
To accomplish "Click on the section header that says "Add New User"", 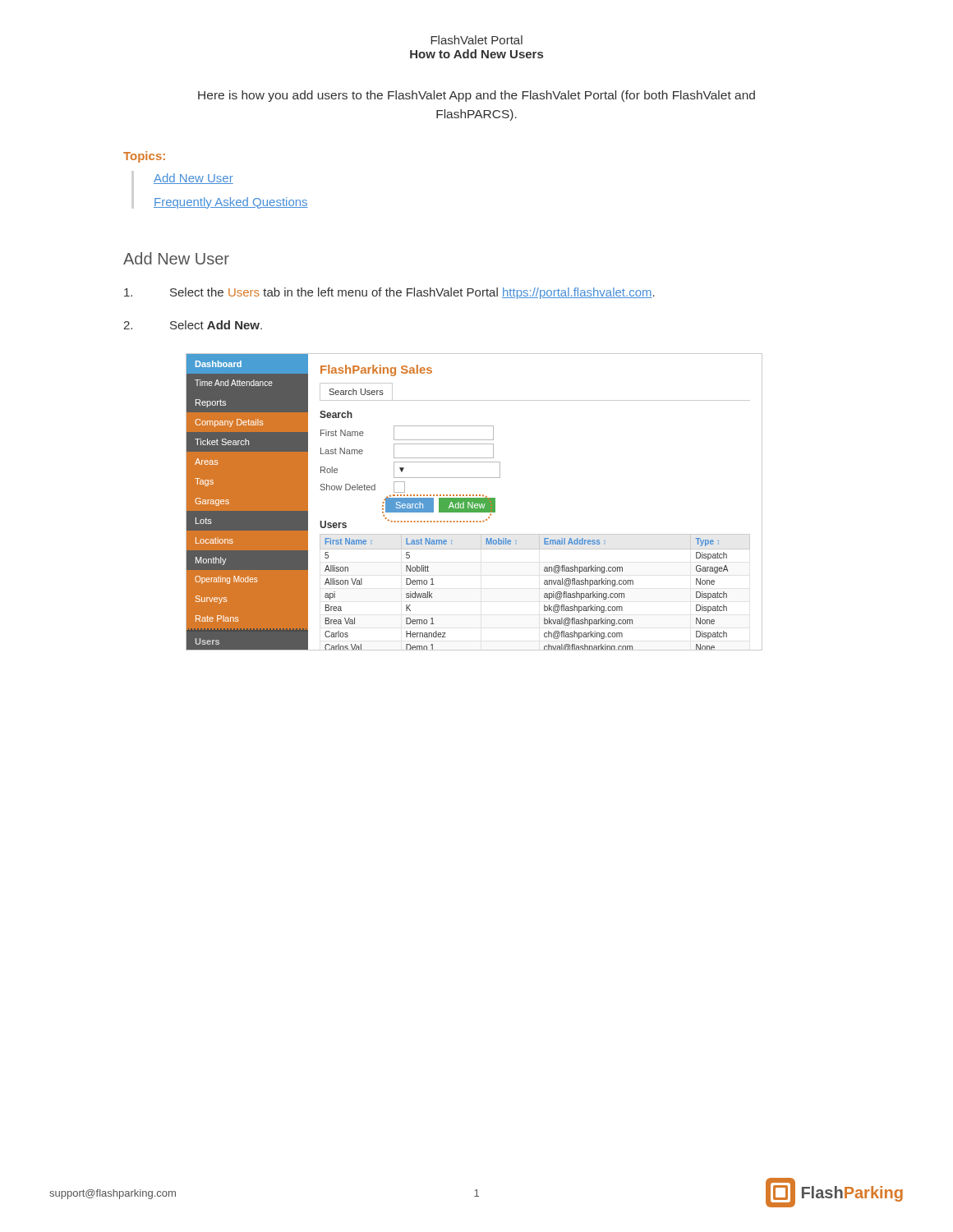I will coord(176,258).
